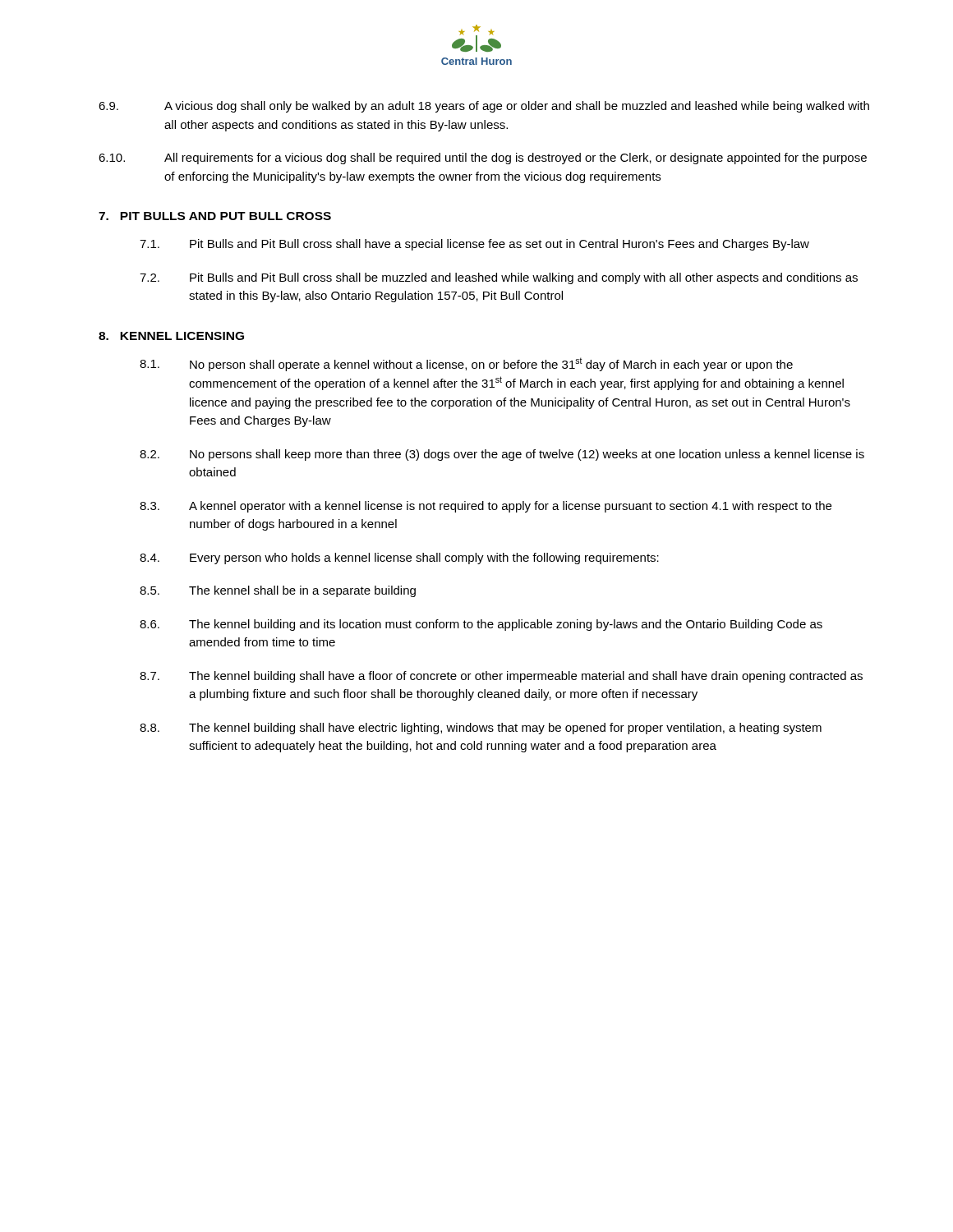Select the section header containing "8. KENNEL LICENSING"
The image size is (953, 1232).
[x=172, y=335]
